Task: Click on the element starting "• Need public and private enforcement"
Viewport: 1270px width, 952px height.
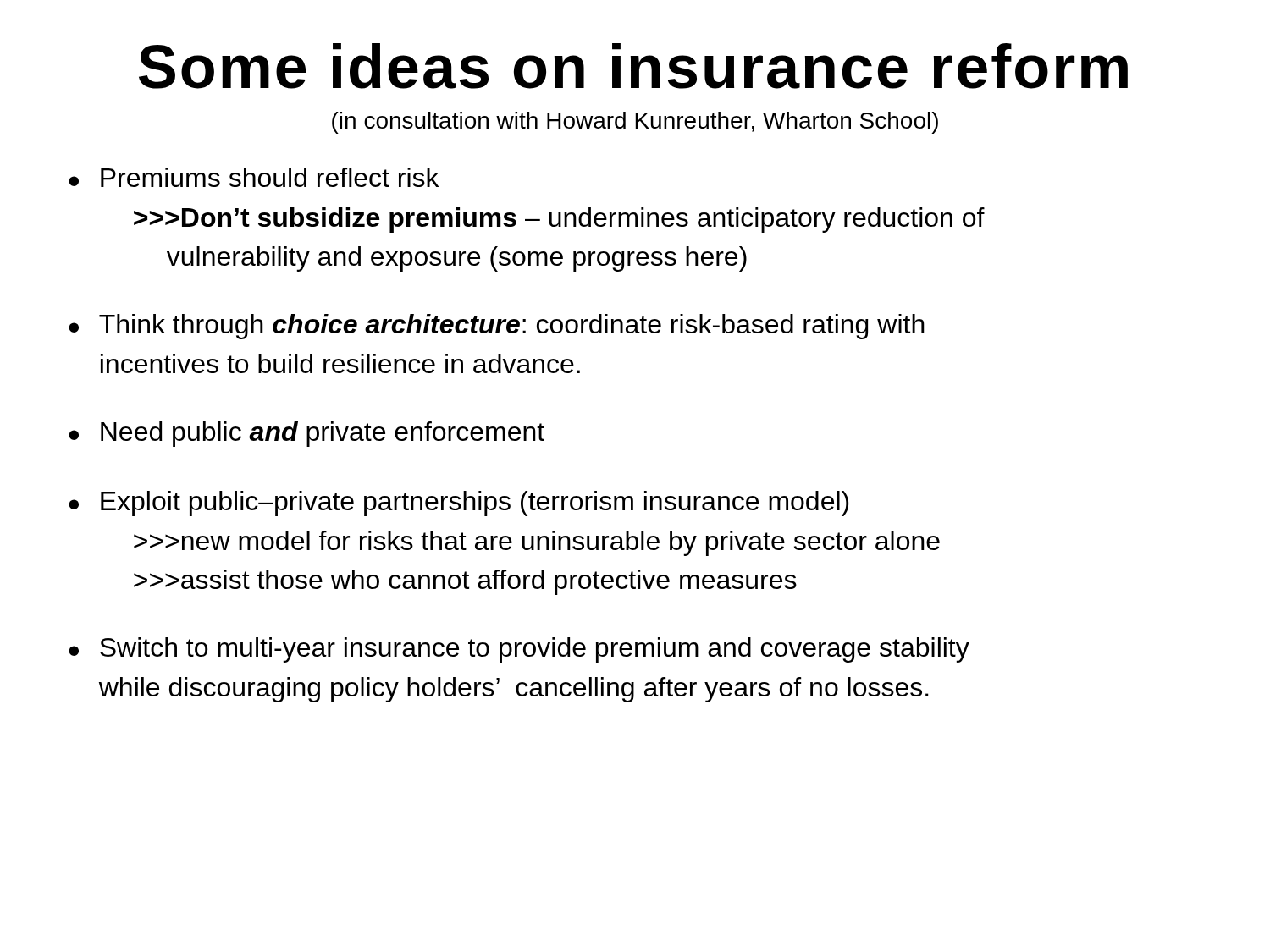Action: (x=306, y=433)
